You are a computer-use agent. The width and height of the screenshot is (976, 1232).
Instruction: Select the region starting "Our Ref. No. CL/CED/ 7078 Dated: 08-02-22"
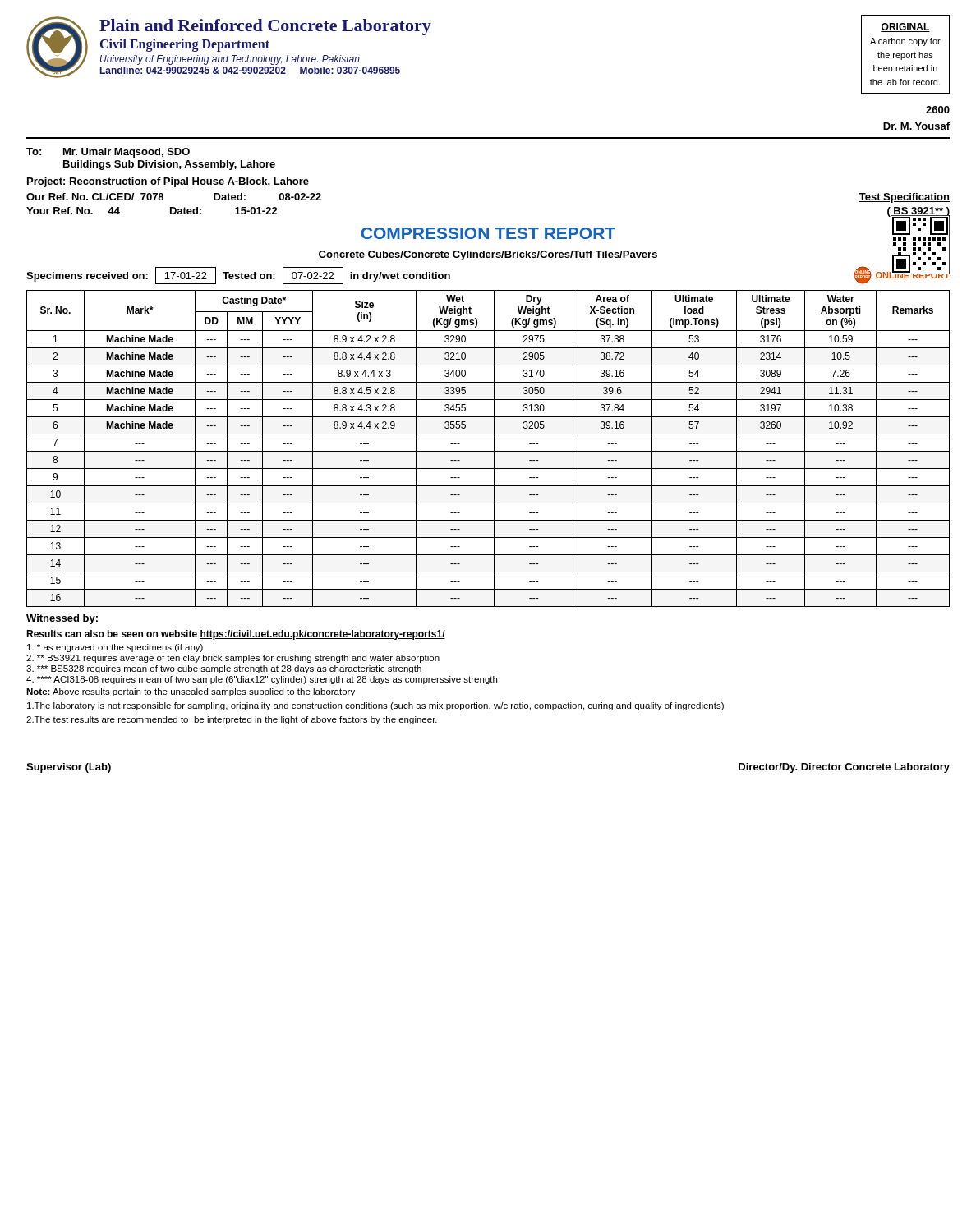[100, 198]
